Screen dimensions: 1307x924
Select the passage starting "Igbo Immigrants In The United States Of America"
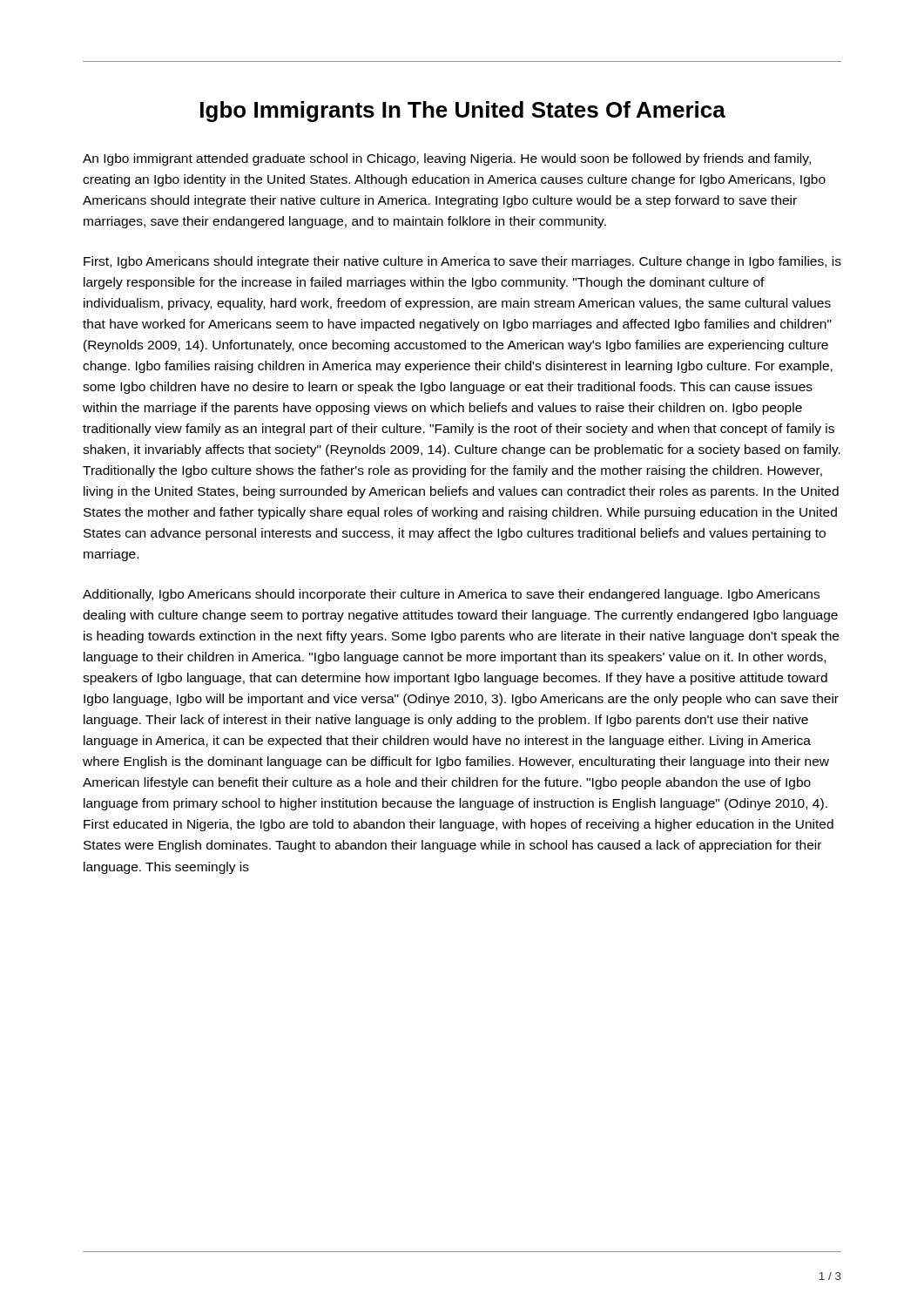[x=462, y=110]
